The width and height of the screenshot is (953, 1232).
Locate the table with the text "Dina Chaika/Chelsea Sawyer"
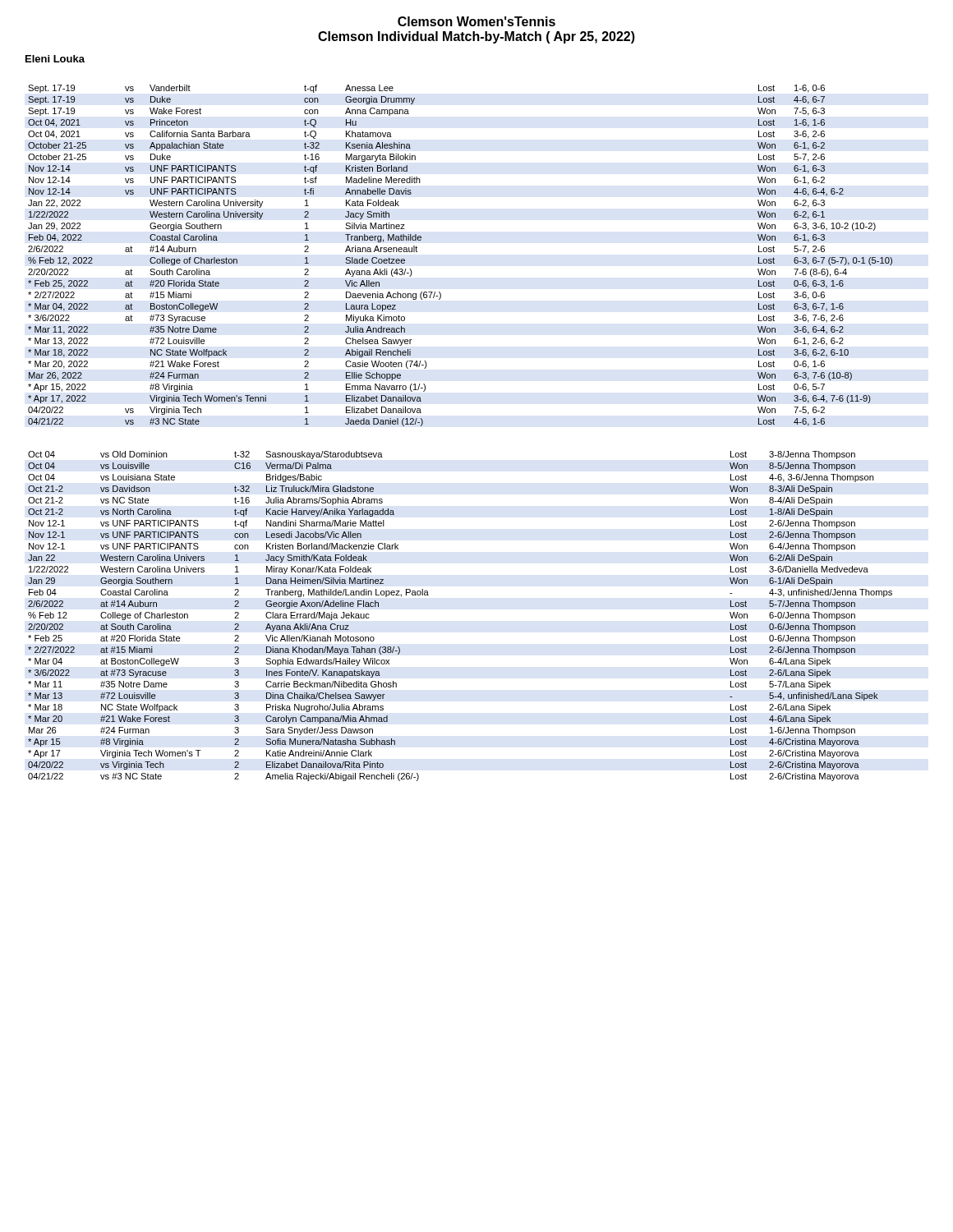tap(476, 609)
